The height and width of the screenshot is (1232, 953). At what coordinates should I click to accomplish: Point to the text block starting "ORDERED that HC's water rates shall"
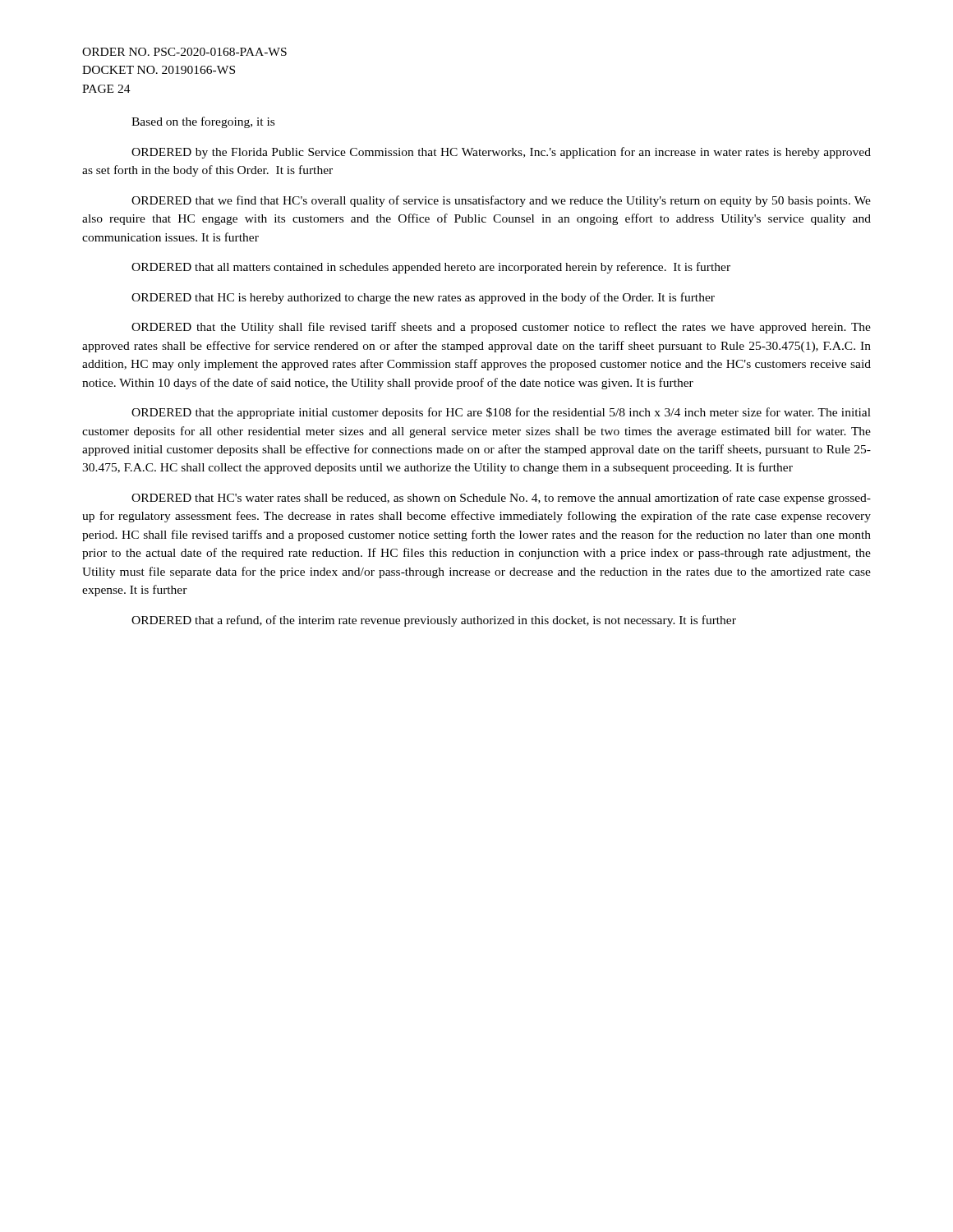click(476, 543)
